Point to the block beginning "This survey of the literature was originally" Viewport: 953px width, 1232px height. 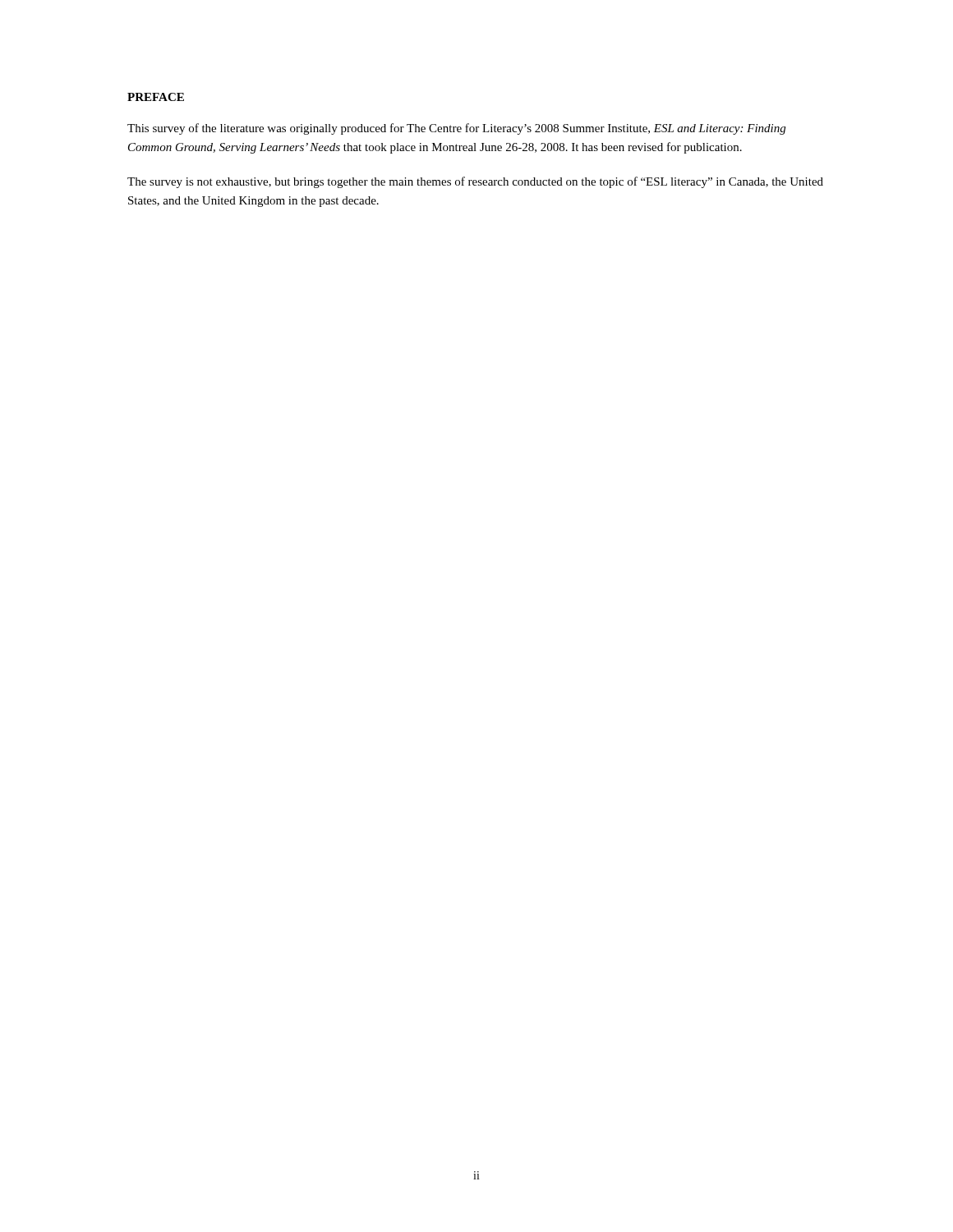click(457, 138)
